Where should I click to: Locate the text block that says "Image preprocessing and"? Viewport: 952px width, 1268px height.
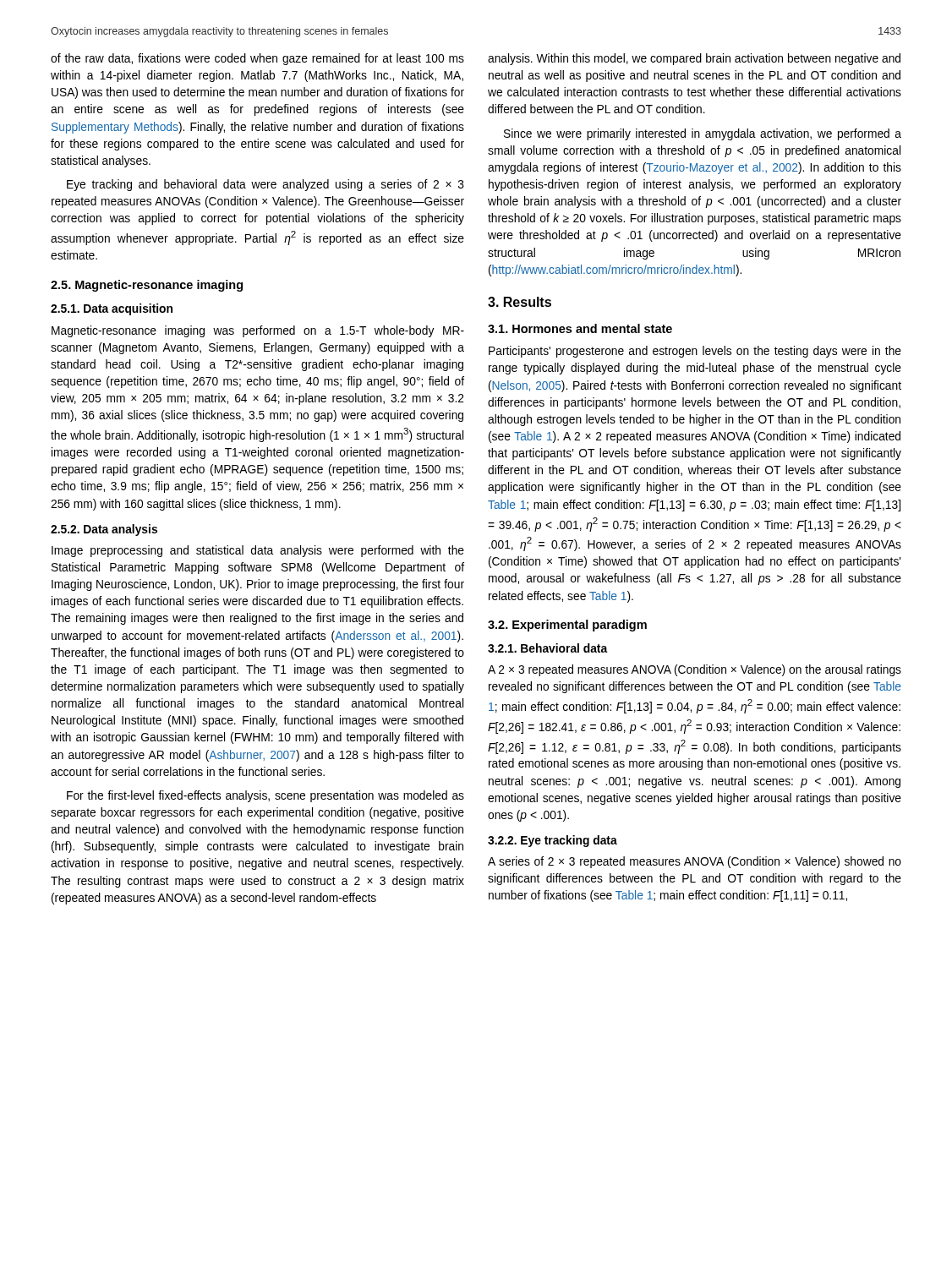pos(257,662)
